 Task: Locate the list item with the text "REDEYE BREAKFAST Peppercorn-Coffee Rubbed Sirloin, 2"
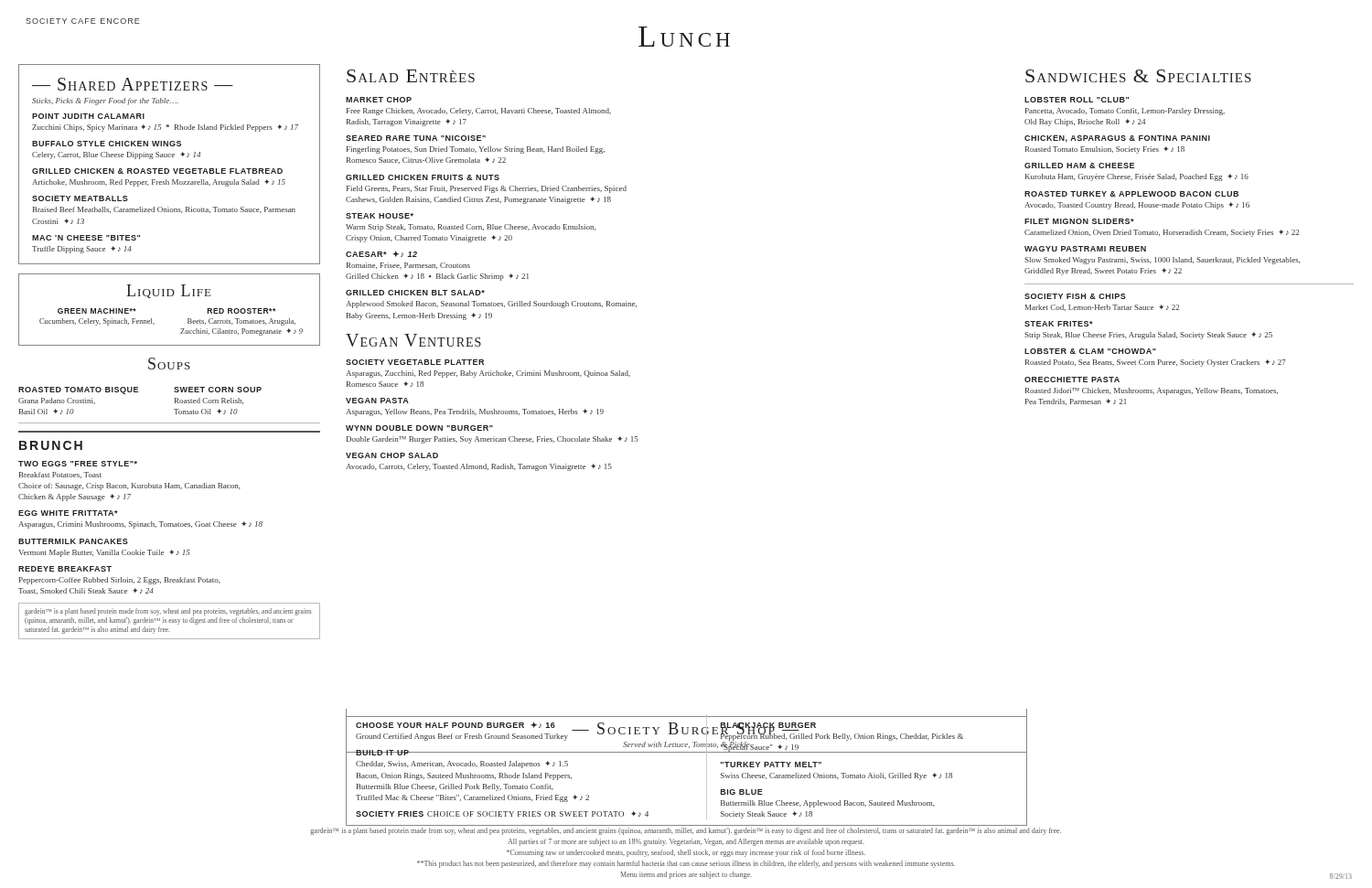(x=169, y=580)
